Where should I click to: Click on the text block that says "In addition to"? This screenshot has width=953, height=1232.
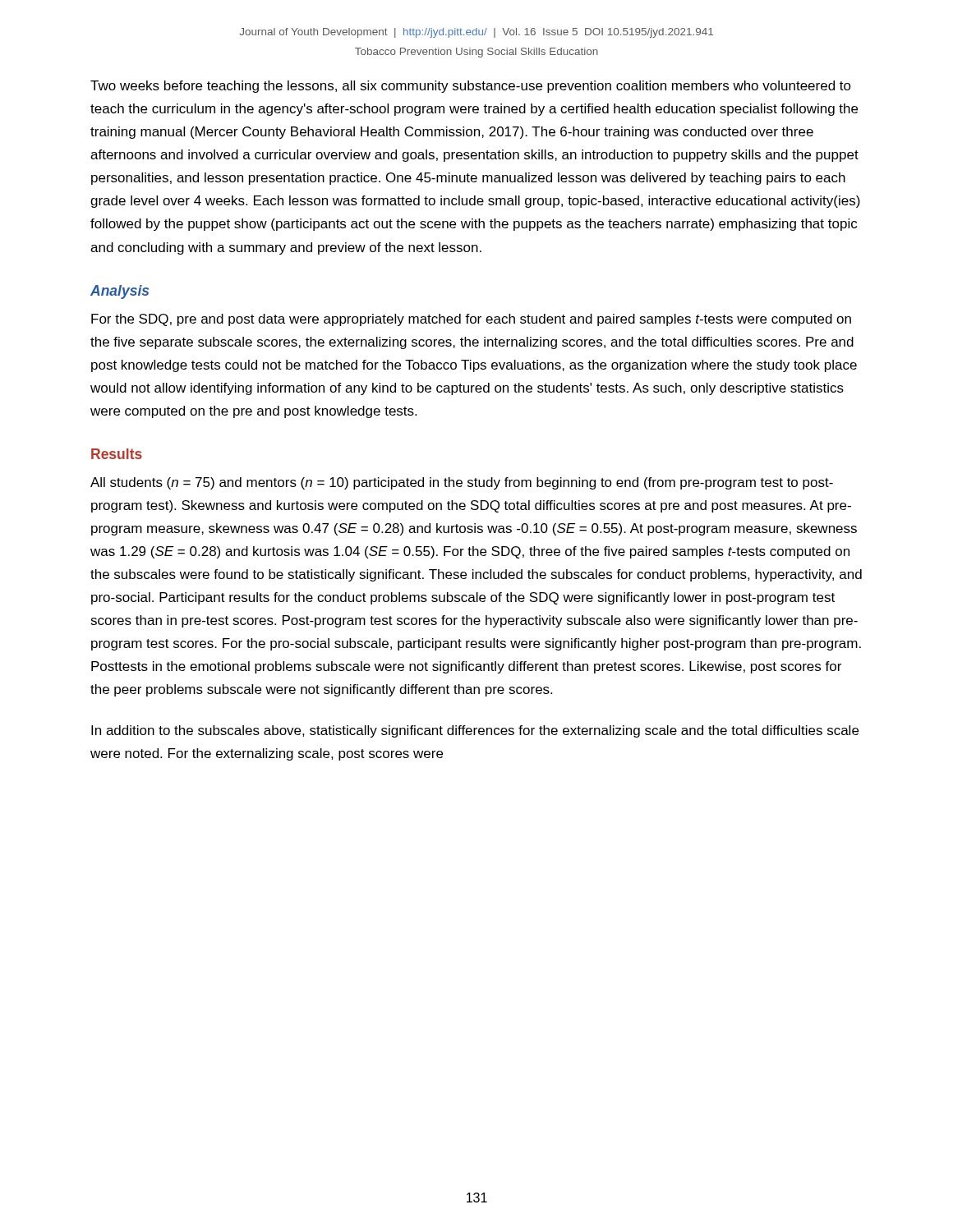(475, 742)
